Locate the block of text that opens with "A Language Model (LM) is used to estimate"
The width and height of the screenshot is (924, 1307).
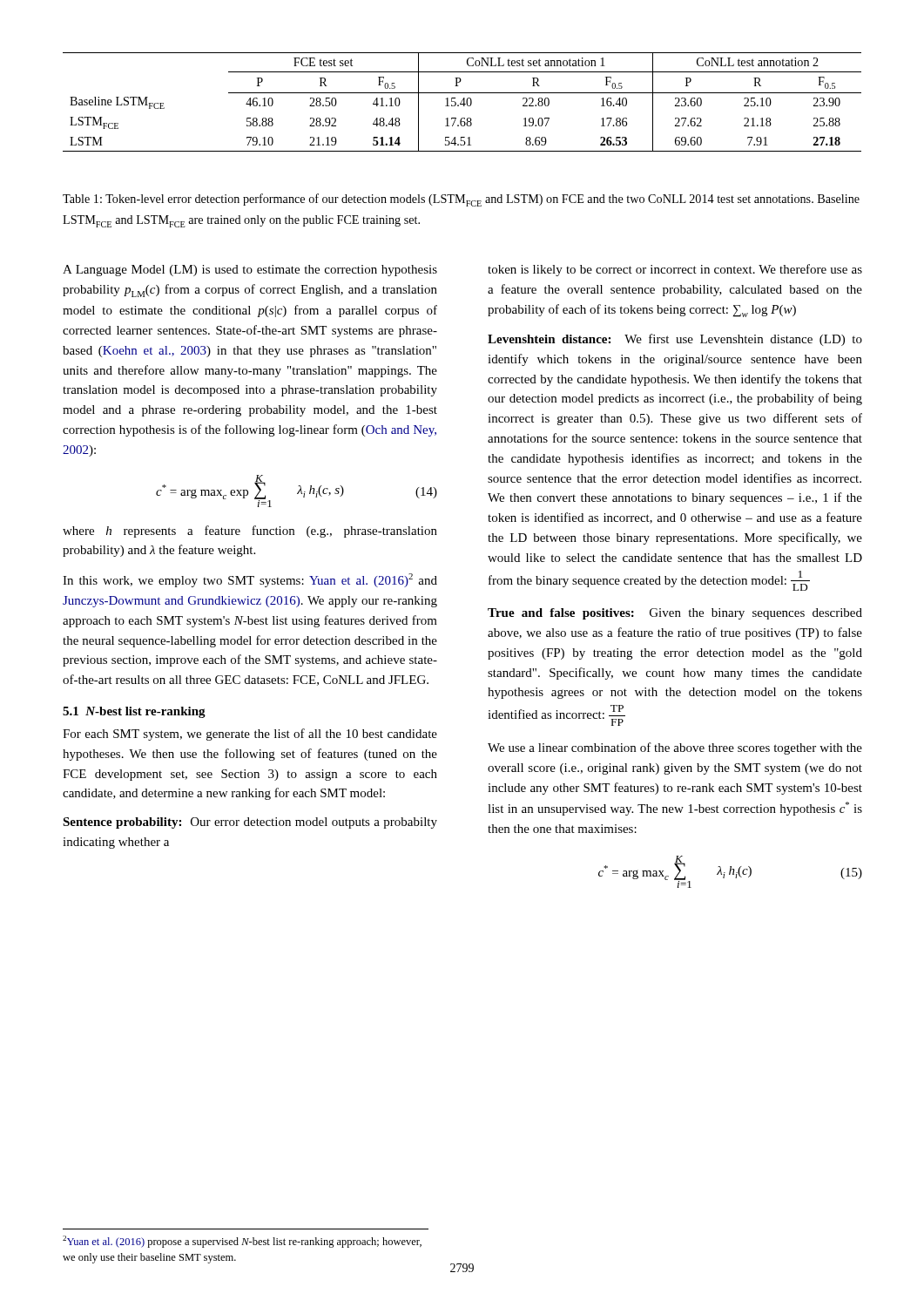(250, 359)
